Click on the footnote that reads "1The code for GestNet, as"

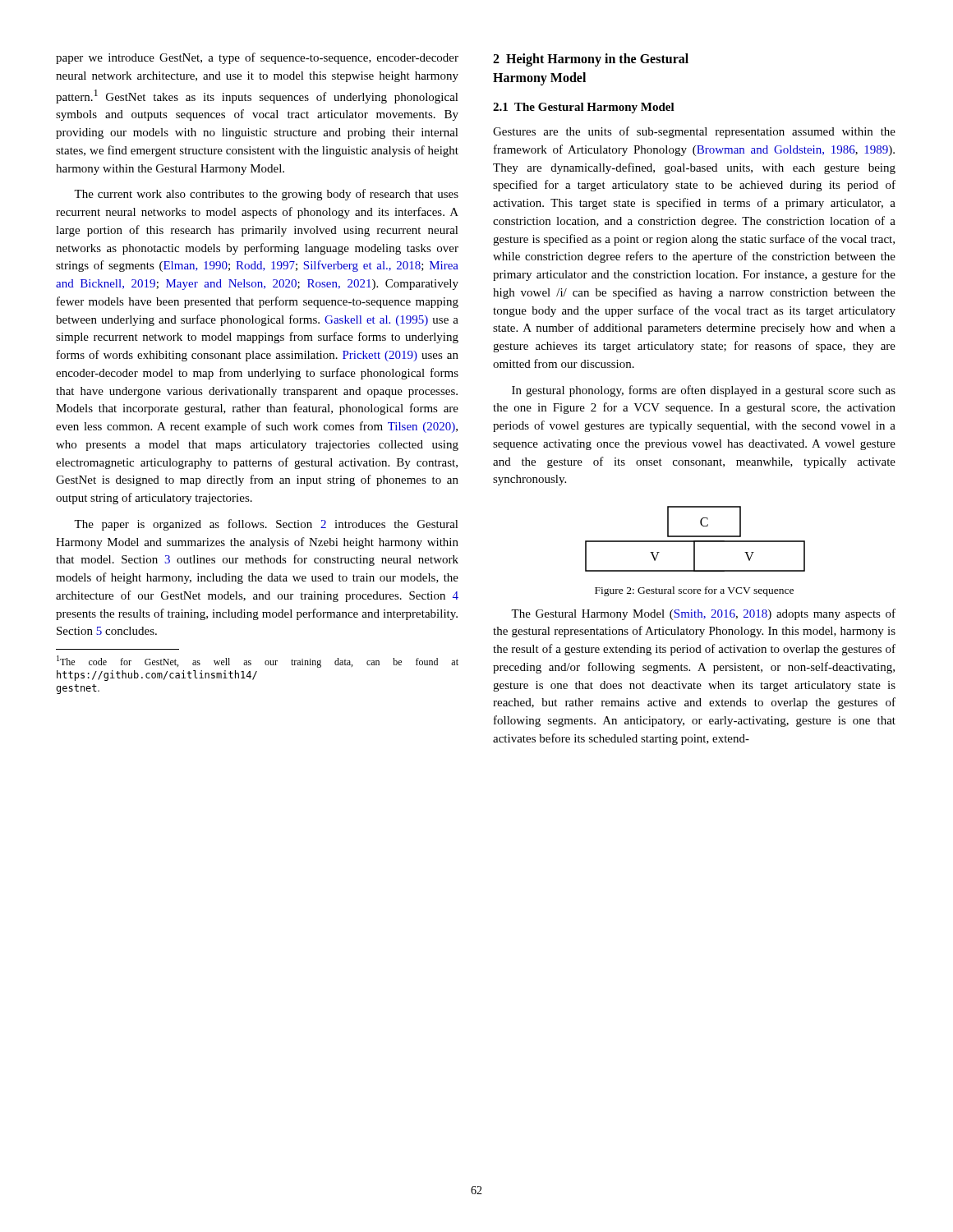click(x=257, y=674)
